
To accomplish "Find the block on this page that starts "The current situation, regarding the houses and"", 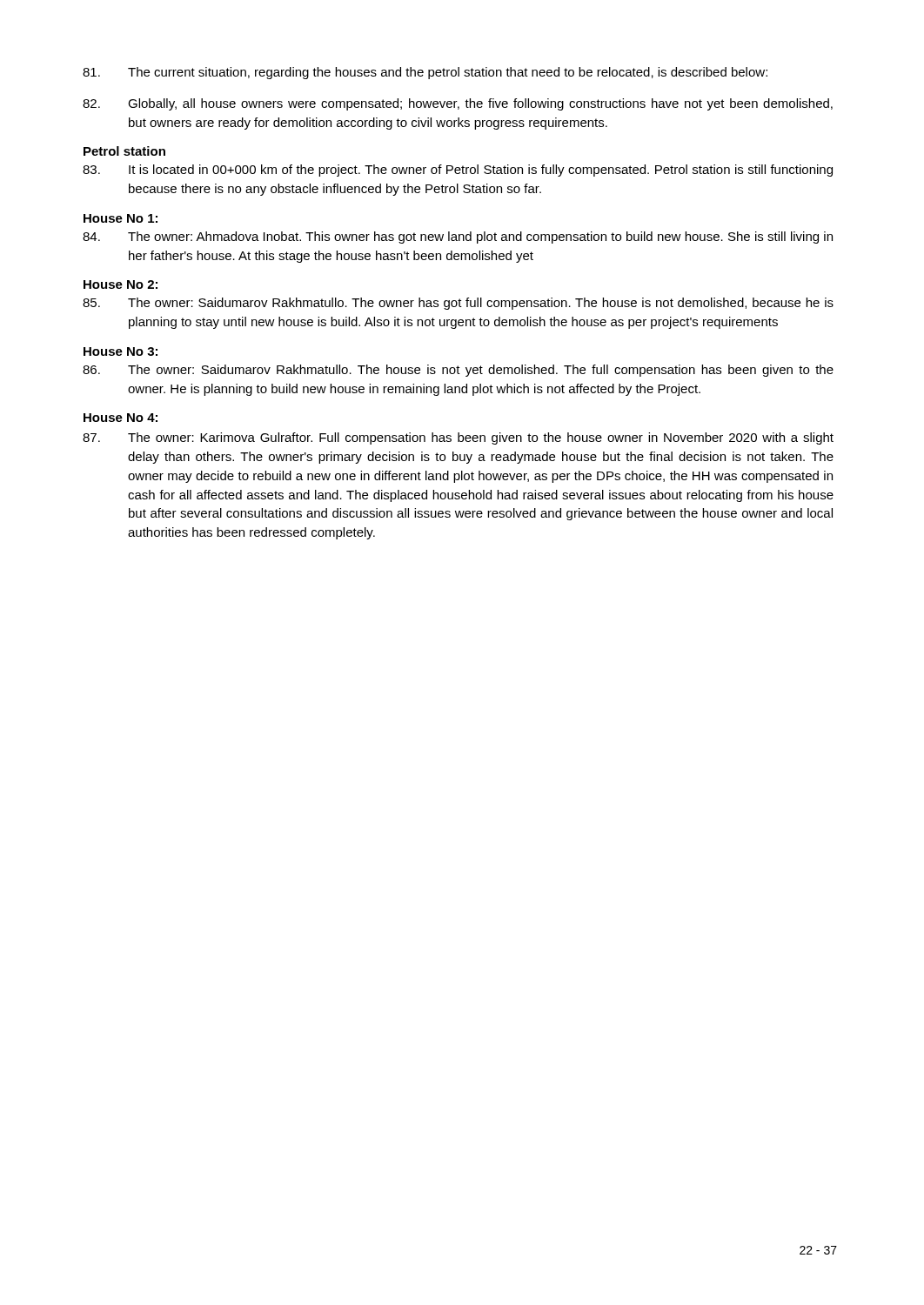I will 458,72.
